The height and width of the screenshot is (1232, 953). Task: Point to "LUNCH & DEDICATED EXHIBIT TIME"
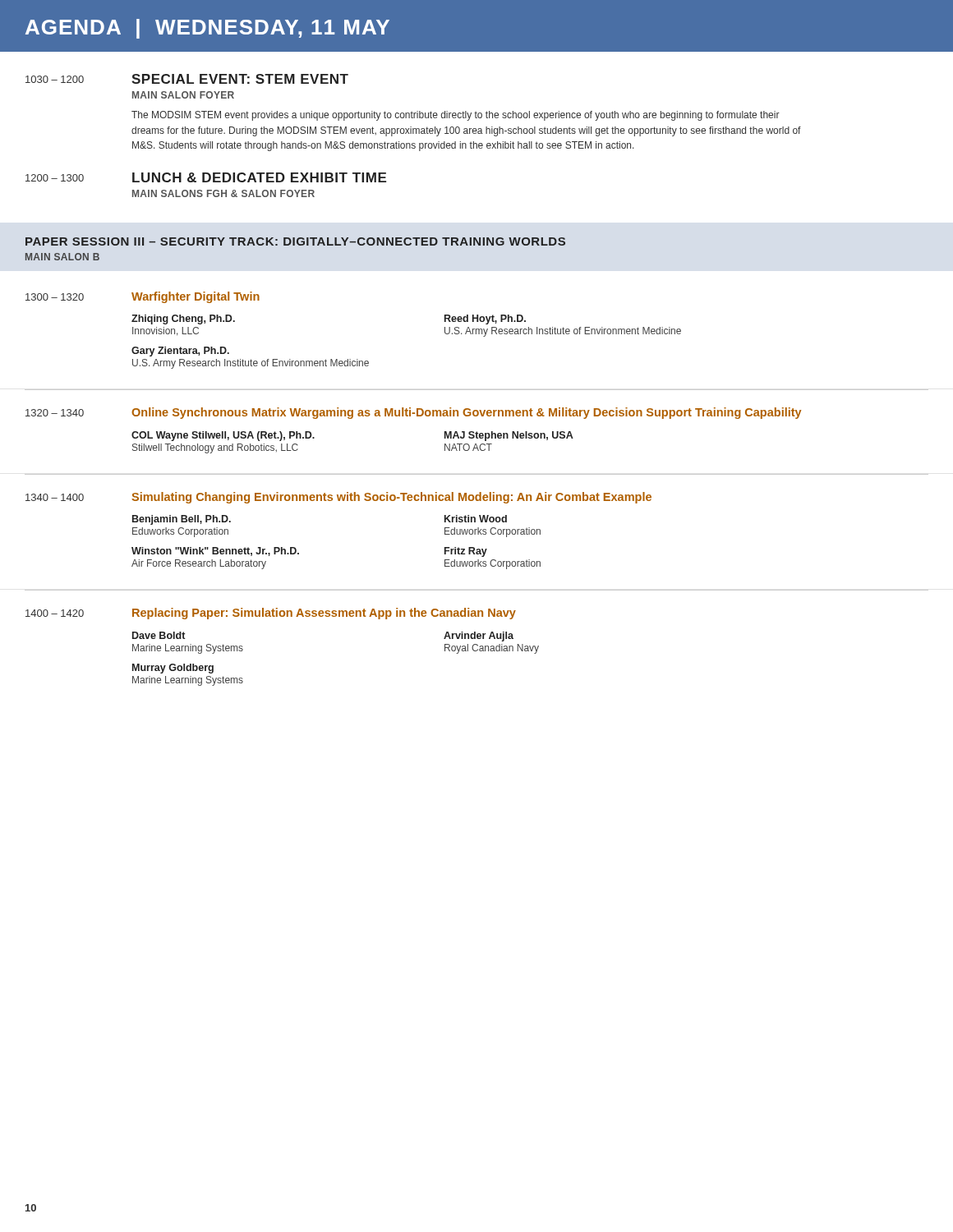259,178
